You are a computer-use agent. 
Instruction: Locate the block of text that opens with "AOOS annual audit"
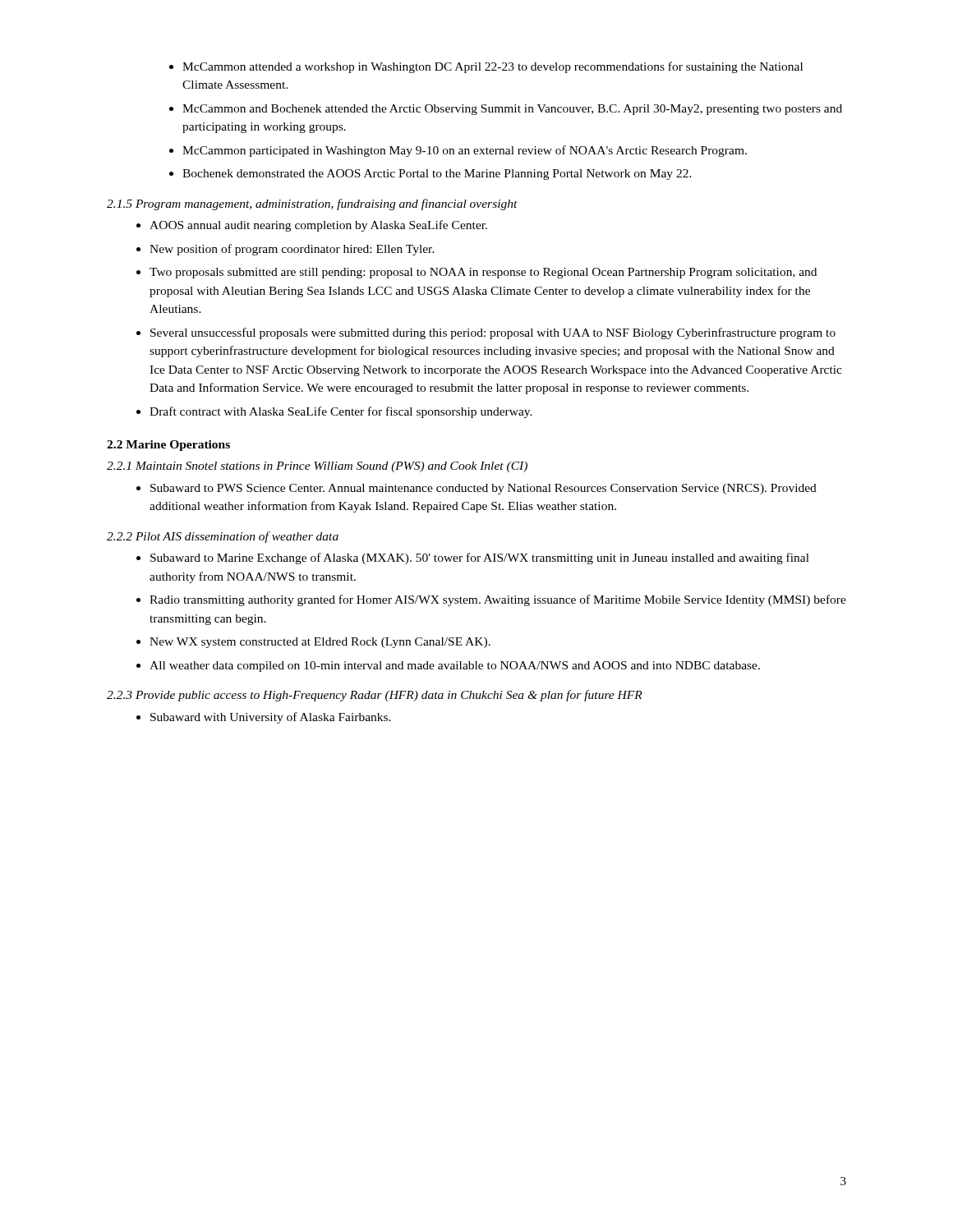(489, 225)
